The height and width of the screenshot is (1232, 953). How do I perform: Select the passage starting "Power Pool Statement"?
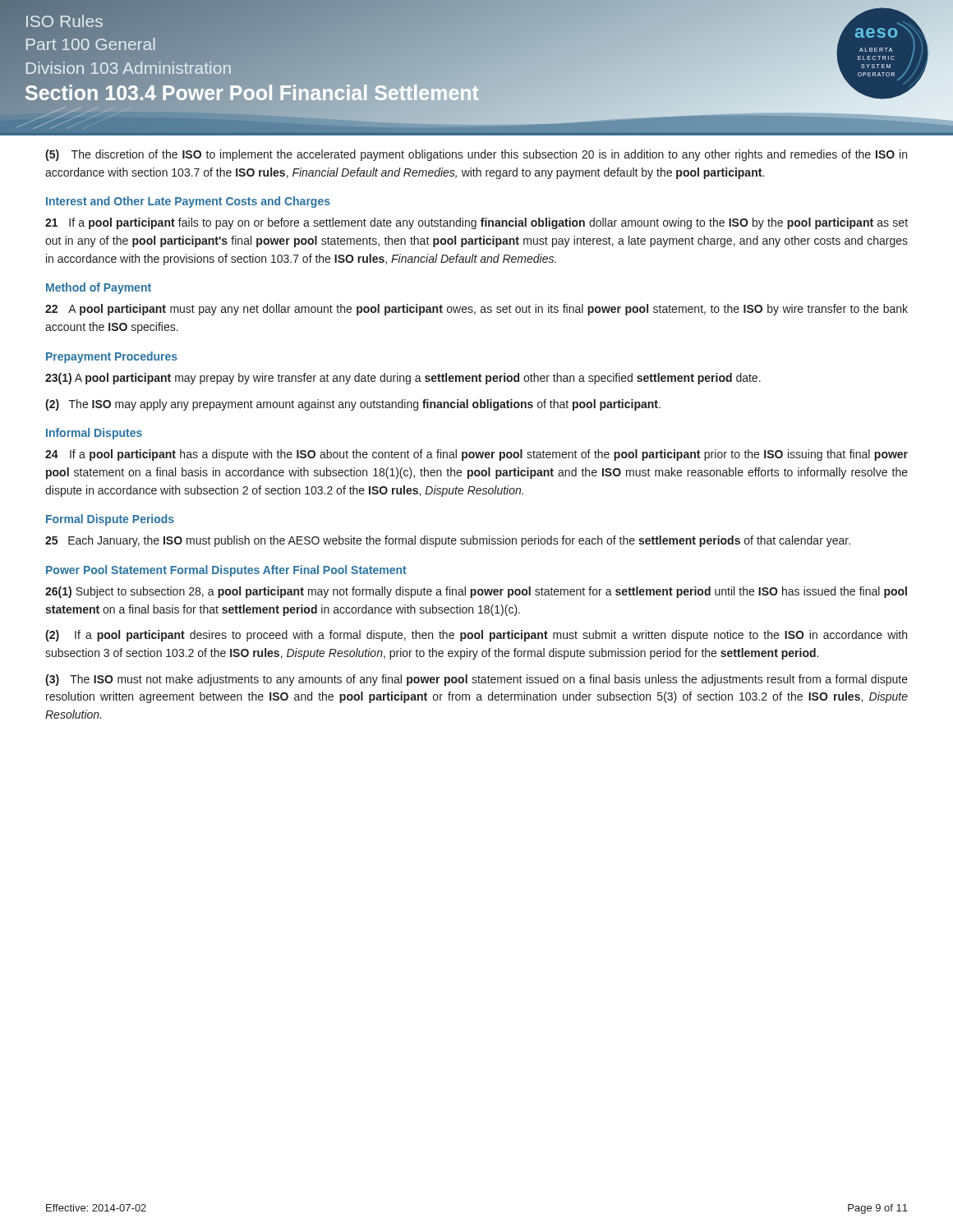coord(226,570)
